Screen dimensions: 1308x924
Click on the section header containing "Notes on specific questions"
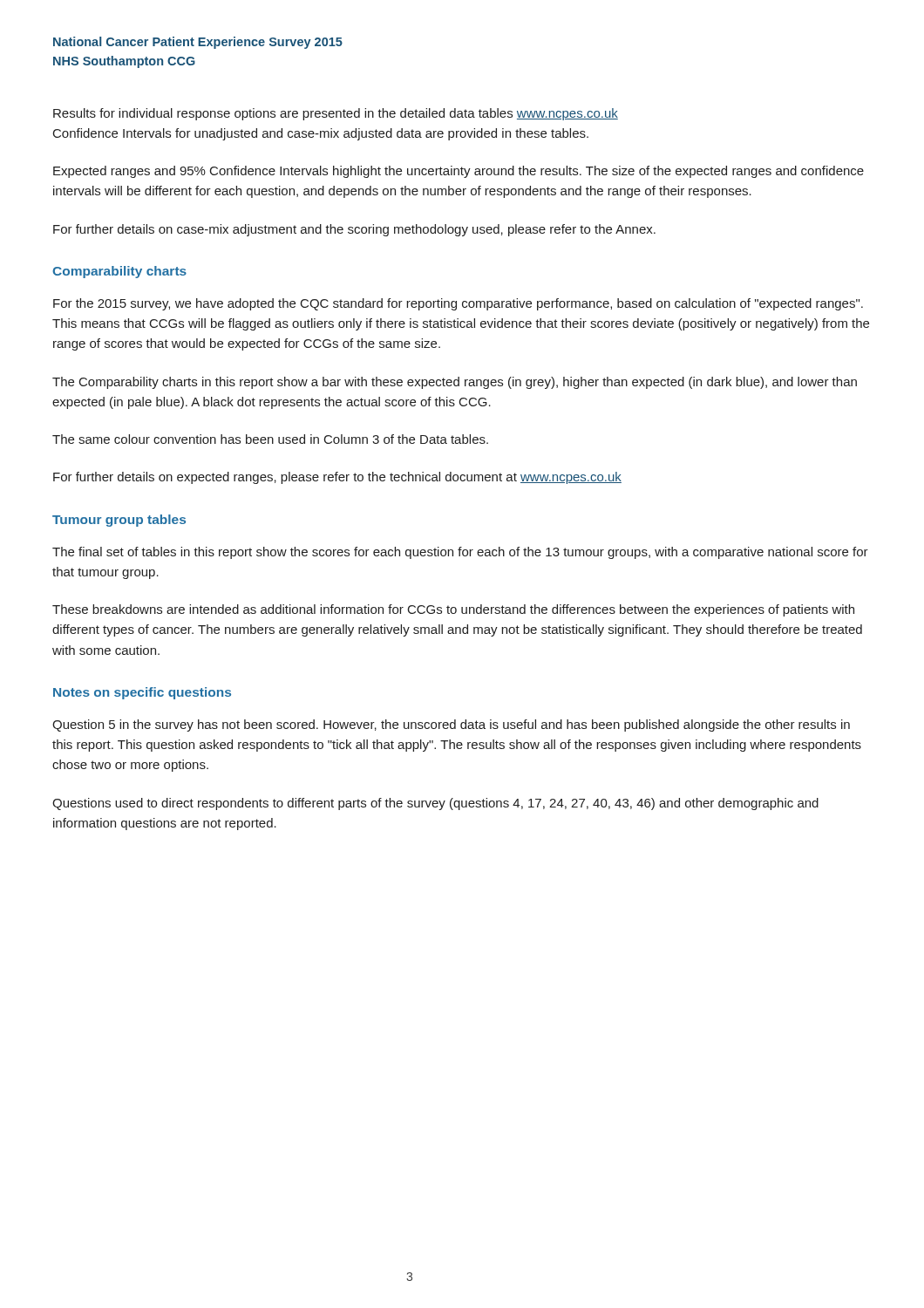point(142,692)
